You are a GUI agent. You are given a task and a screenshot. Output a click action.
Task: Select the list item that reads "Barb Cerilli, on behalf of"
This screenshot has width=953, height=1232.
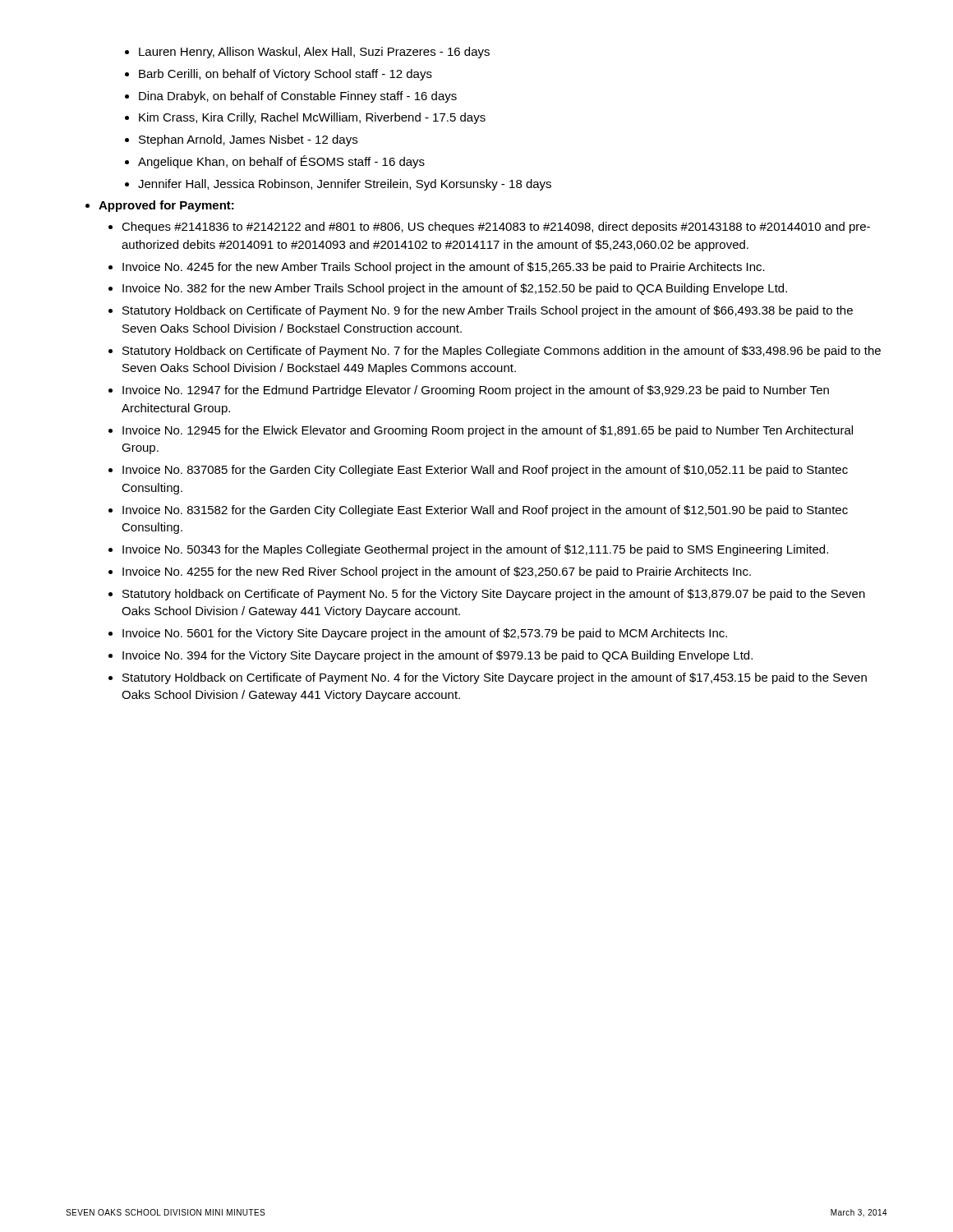click(285, 73)
